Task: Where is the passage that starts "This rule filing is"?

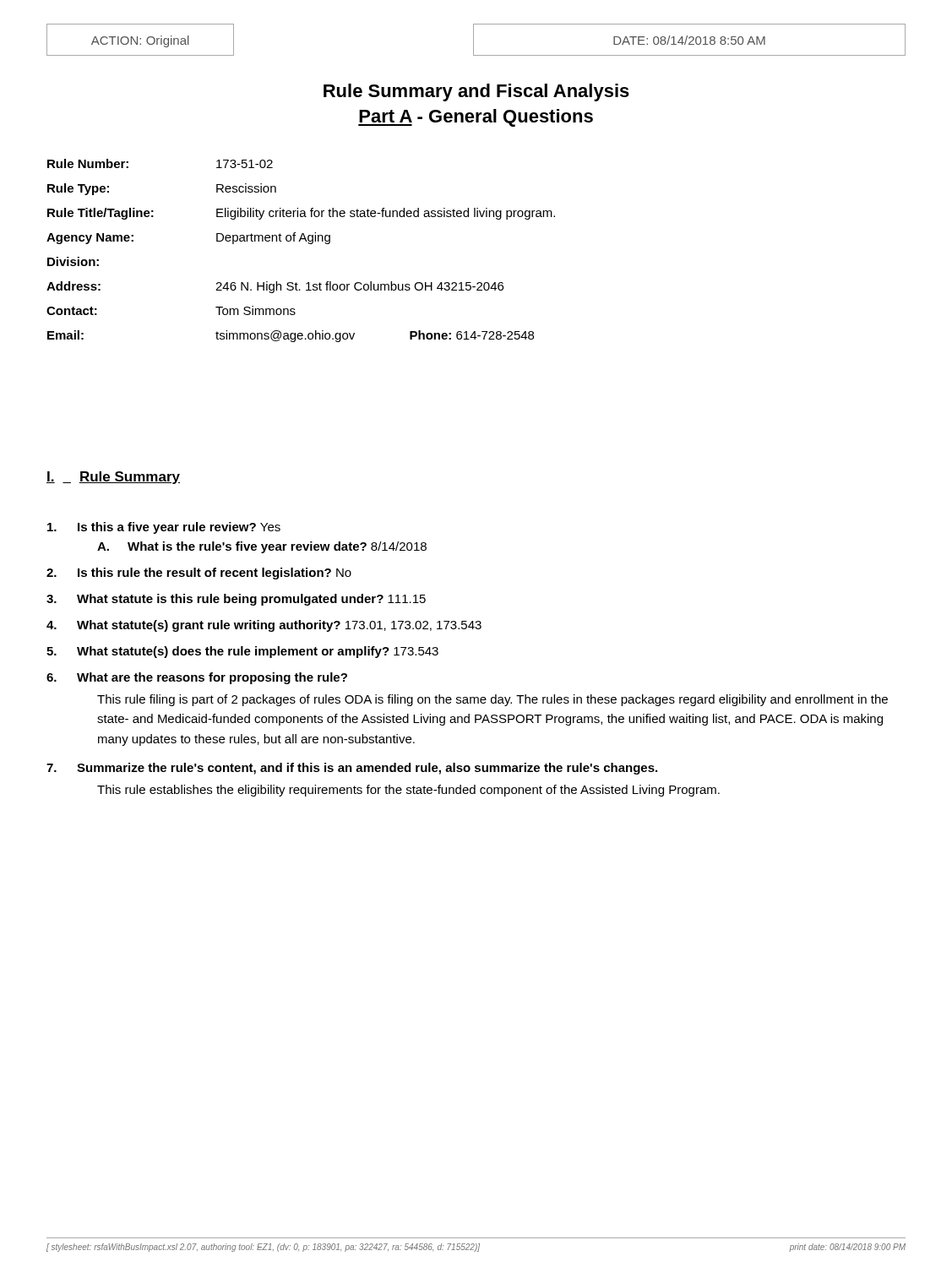Action: (x=493, y=719)
